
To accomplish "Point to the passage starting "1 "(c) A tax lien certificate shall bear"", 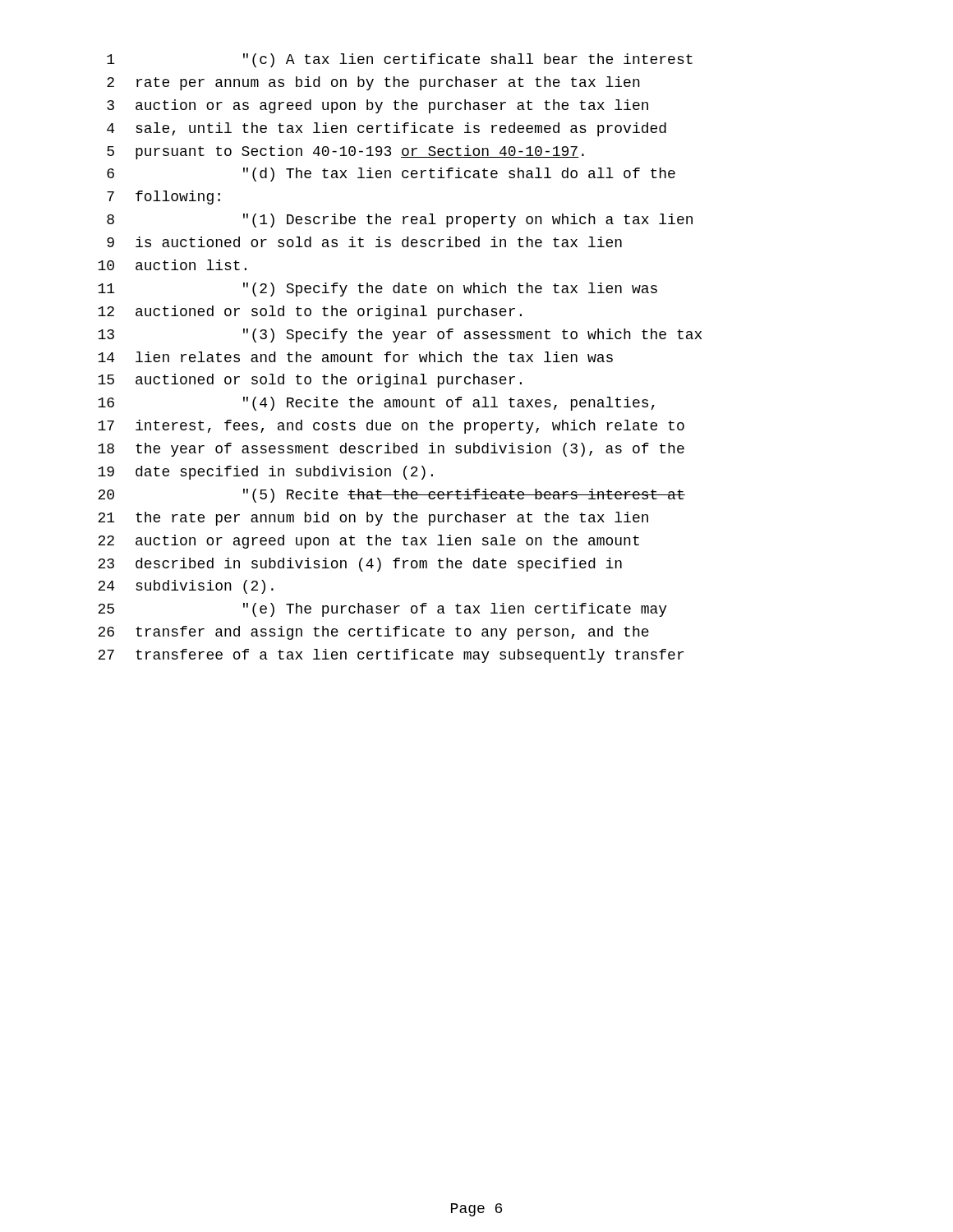I will [x=476, y=61].
